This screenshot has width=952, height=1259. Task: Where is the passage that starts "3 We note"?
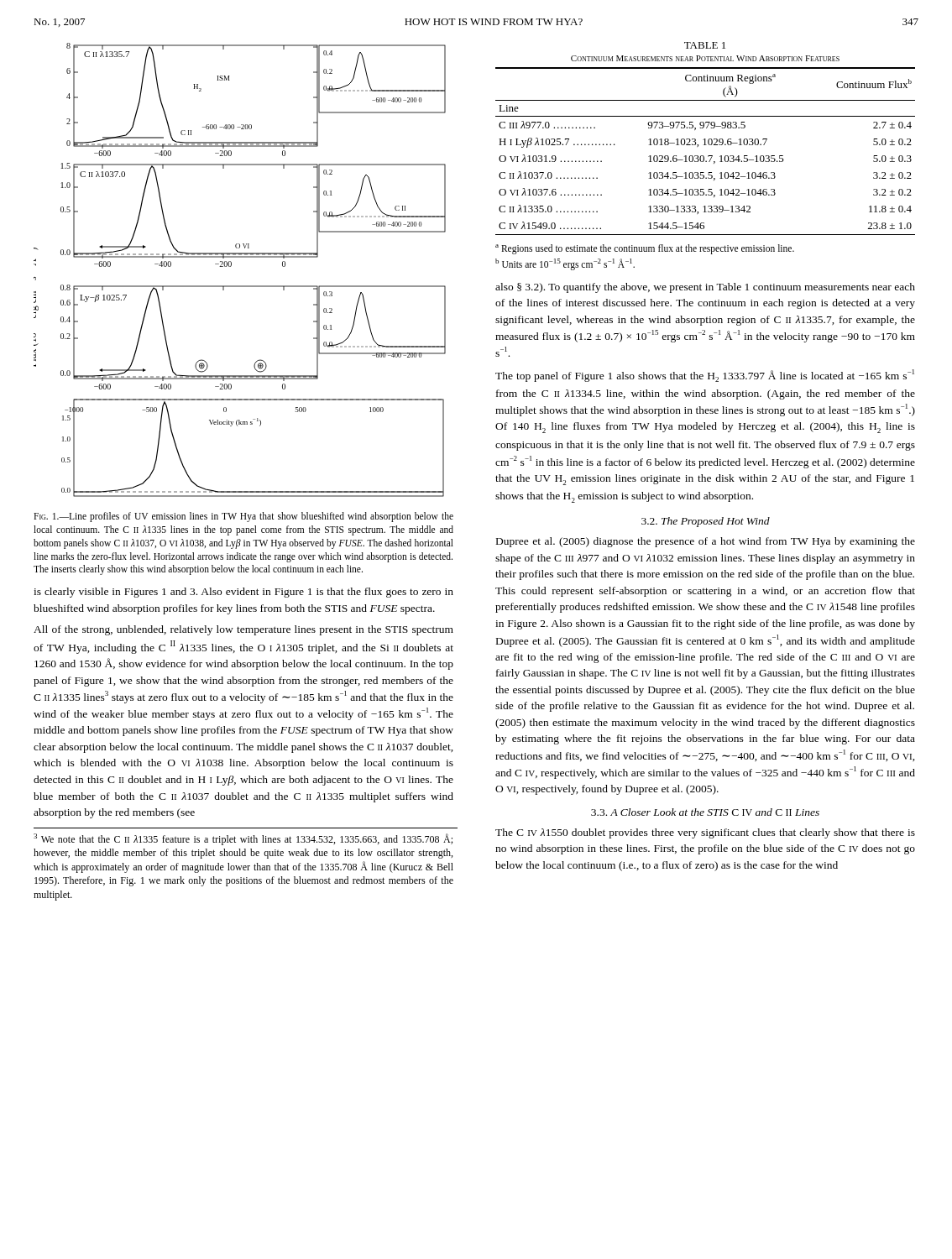click(243, 866)
